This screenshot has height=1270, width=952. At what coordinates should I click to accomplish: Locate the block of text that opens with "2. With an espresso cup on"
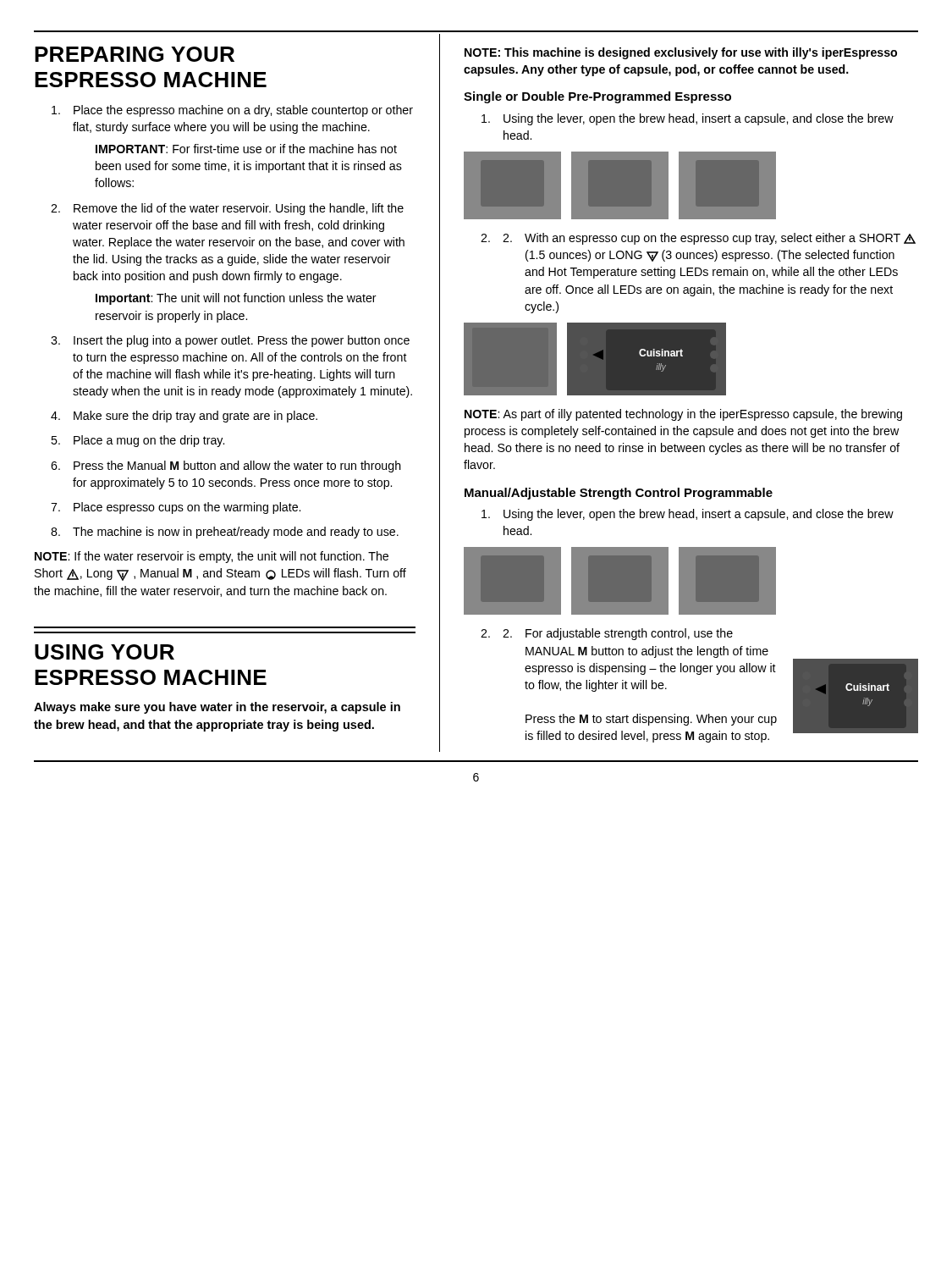(710, 272)
